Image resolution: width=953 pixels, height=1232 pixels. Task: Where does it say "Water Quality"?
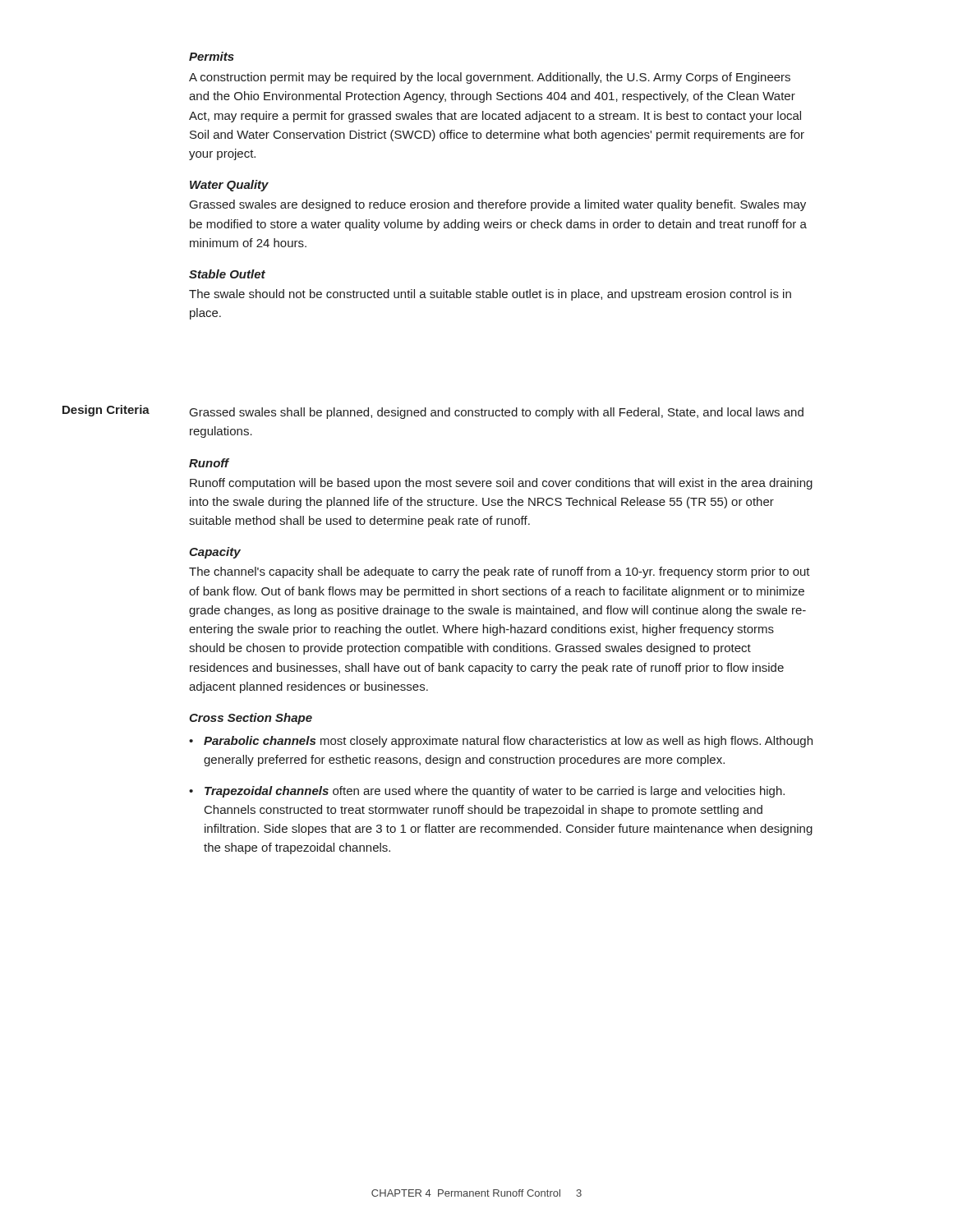229,185
